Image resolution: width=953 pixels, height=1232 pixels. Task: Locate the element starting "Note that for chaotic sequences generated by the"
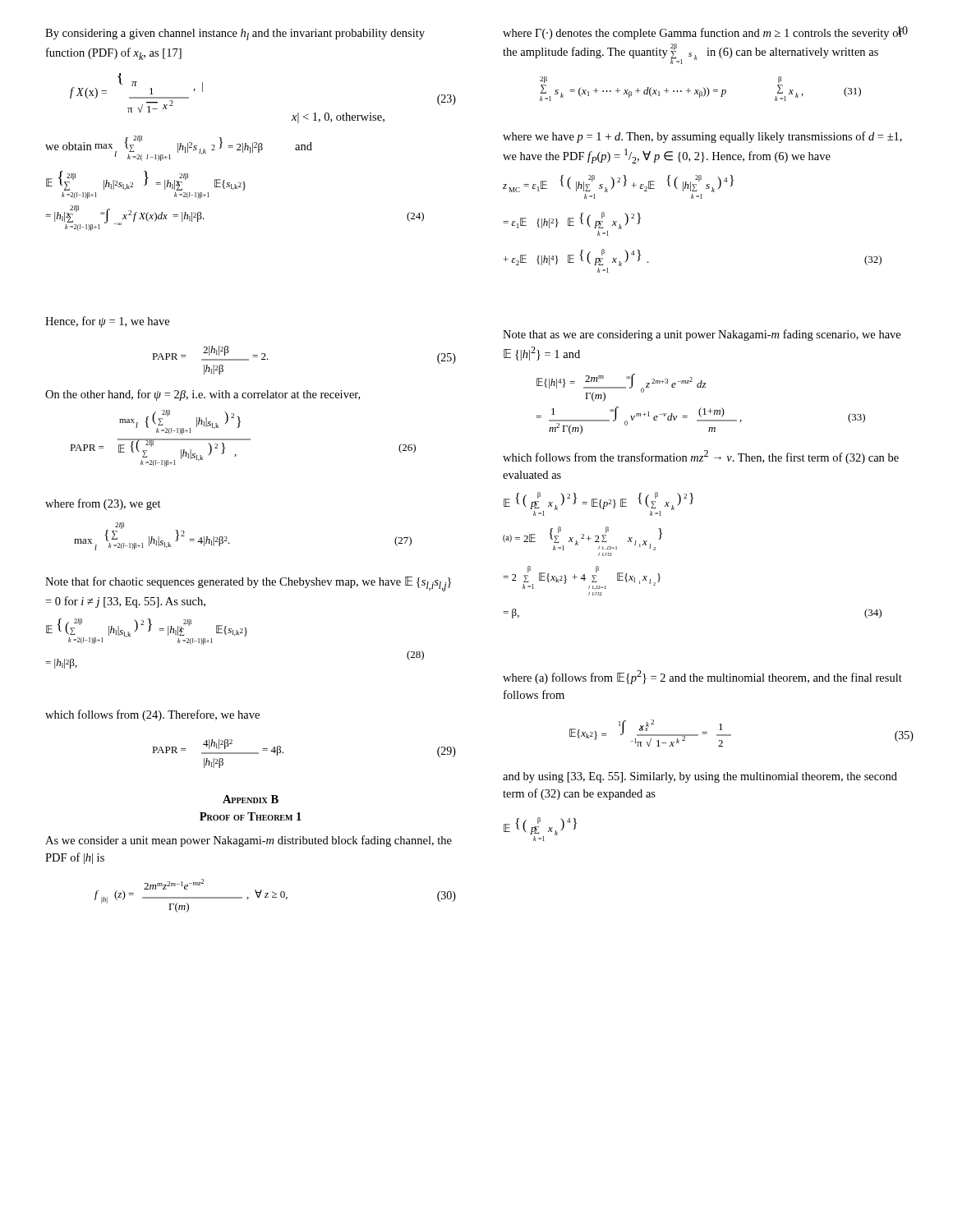pyautogui.click(x=249, y=591)
